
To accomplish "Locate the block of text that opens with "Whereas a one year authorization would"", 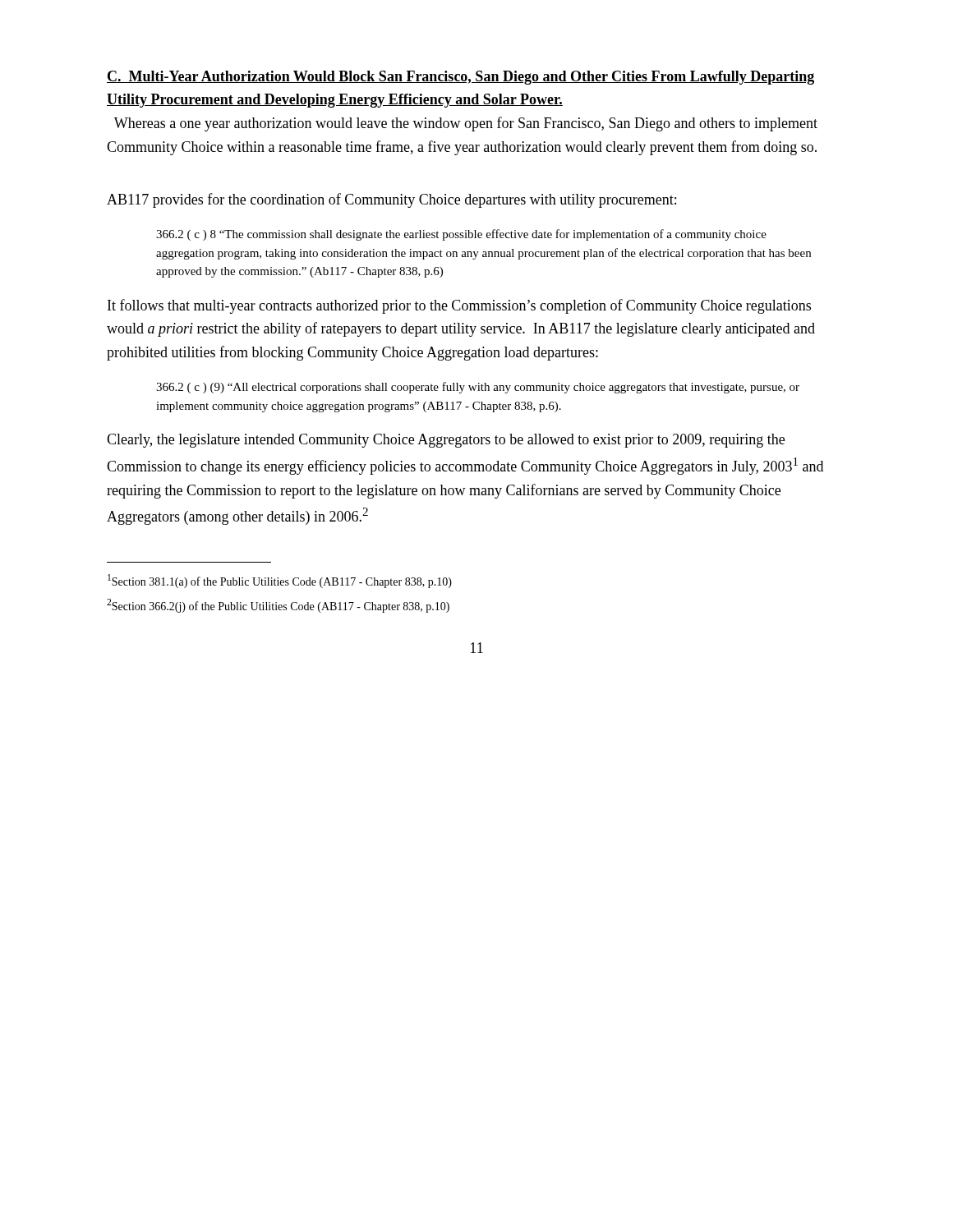I will (x=462, y=135).
